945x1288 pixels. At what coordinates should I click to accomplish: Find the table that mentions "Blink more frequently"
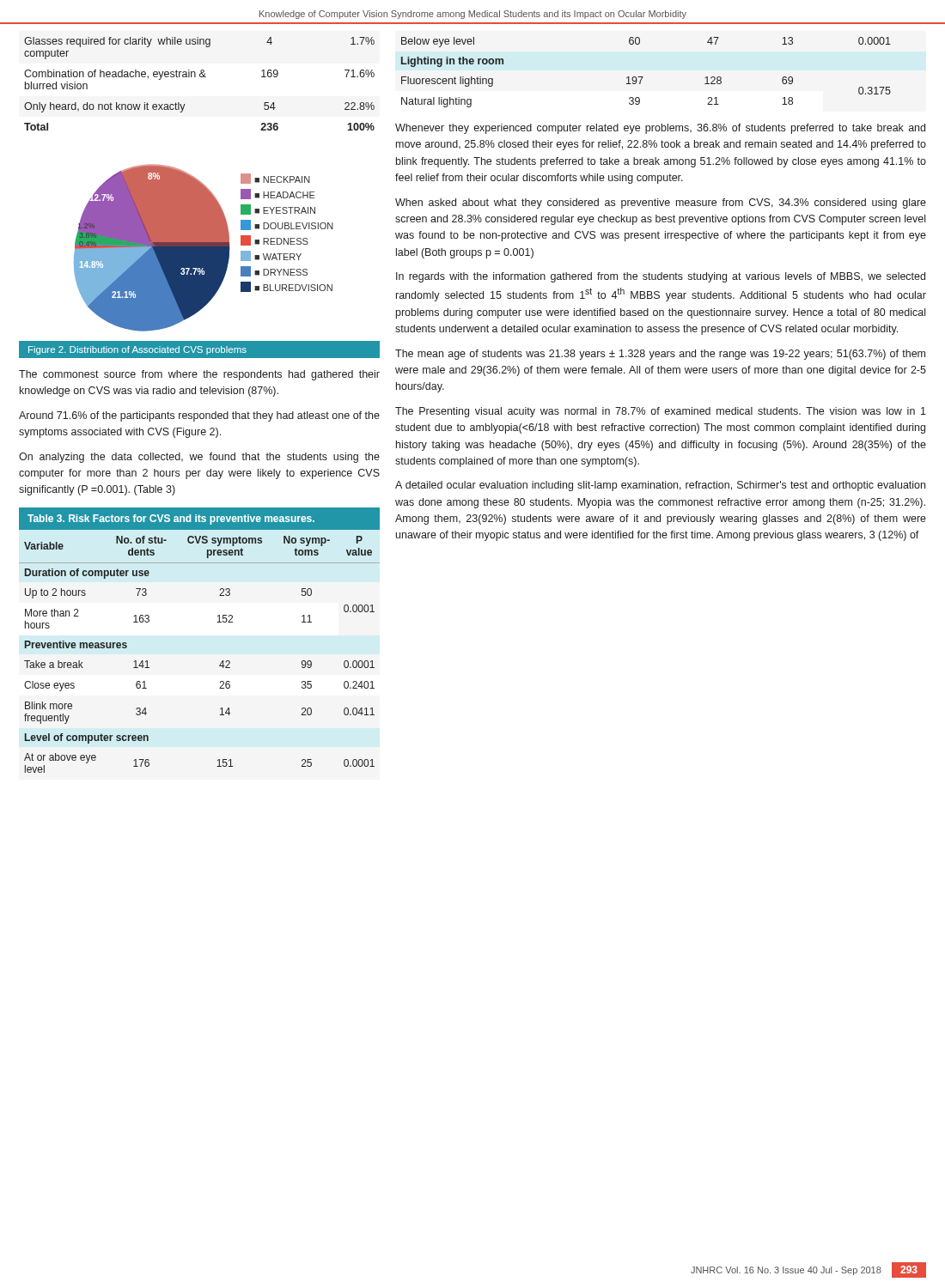(199, 643)
